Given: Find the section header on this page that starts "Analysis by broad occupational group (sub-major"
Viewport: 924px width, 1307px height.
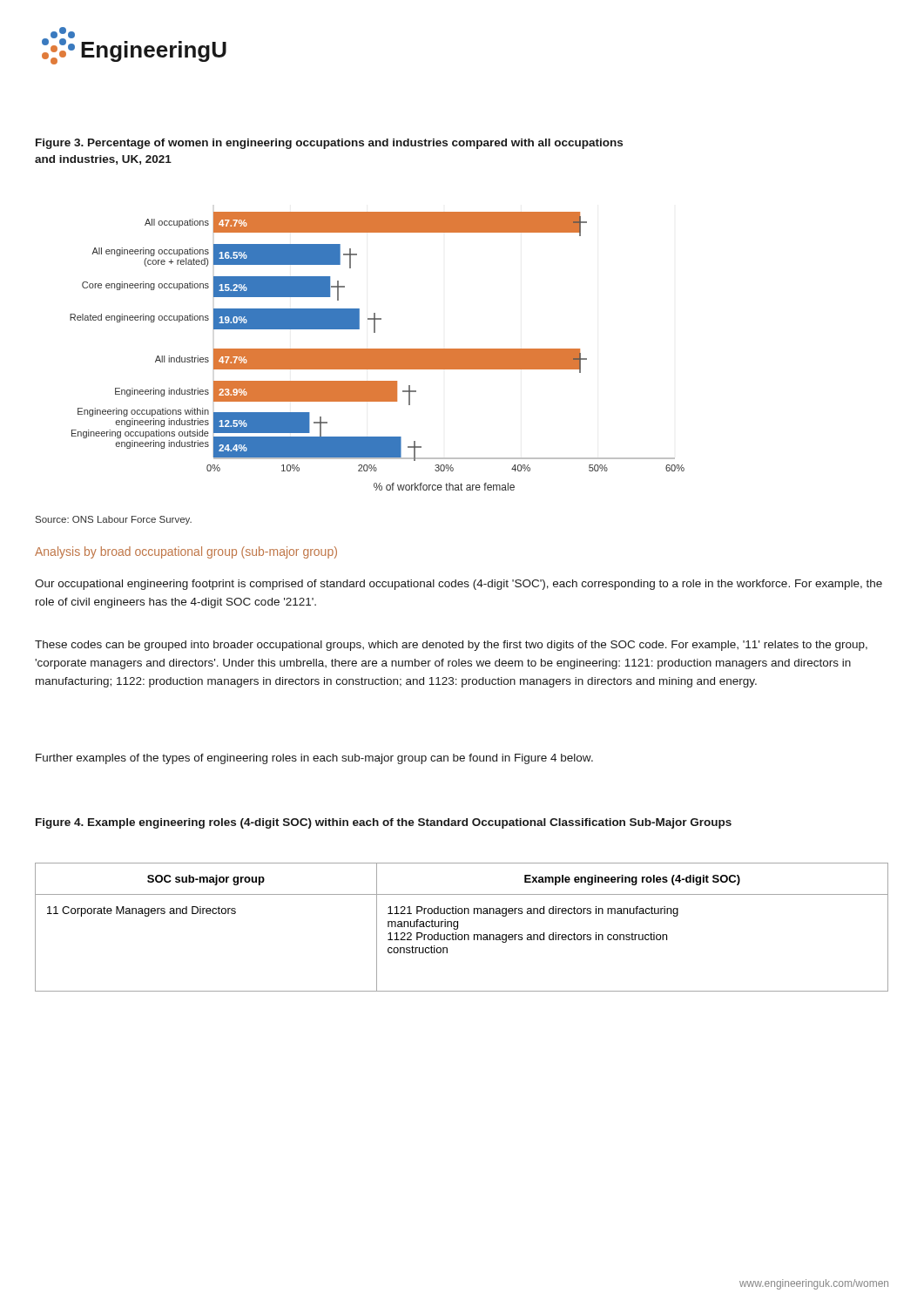Looking at the screenshot, I should pos(186,552).
